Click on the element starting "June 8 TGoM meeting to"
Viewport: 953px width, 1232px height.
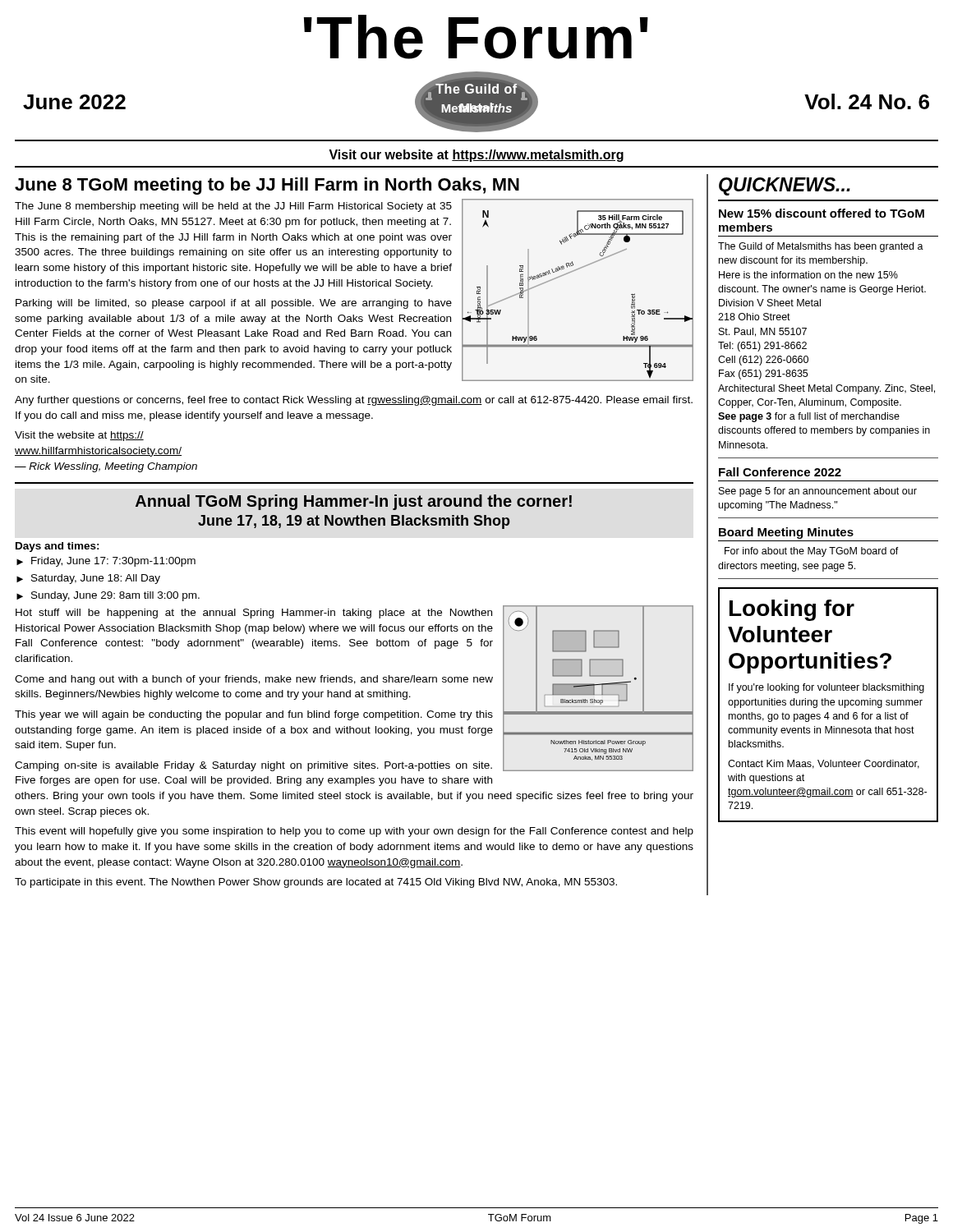[354, 185]
